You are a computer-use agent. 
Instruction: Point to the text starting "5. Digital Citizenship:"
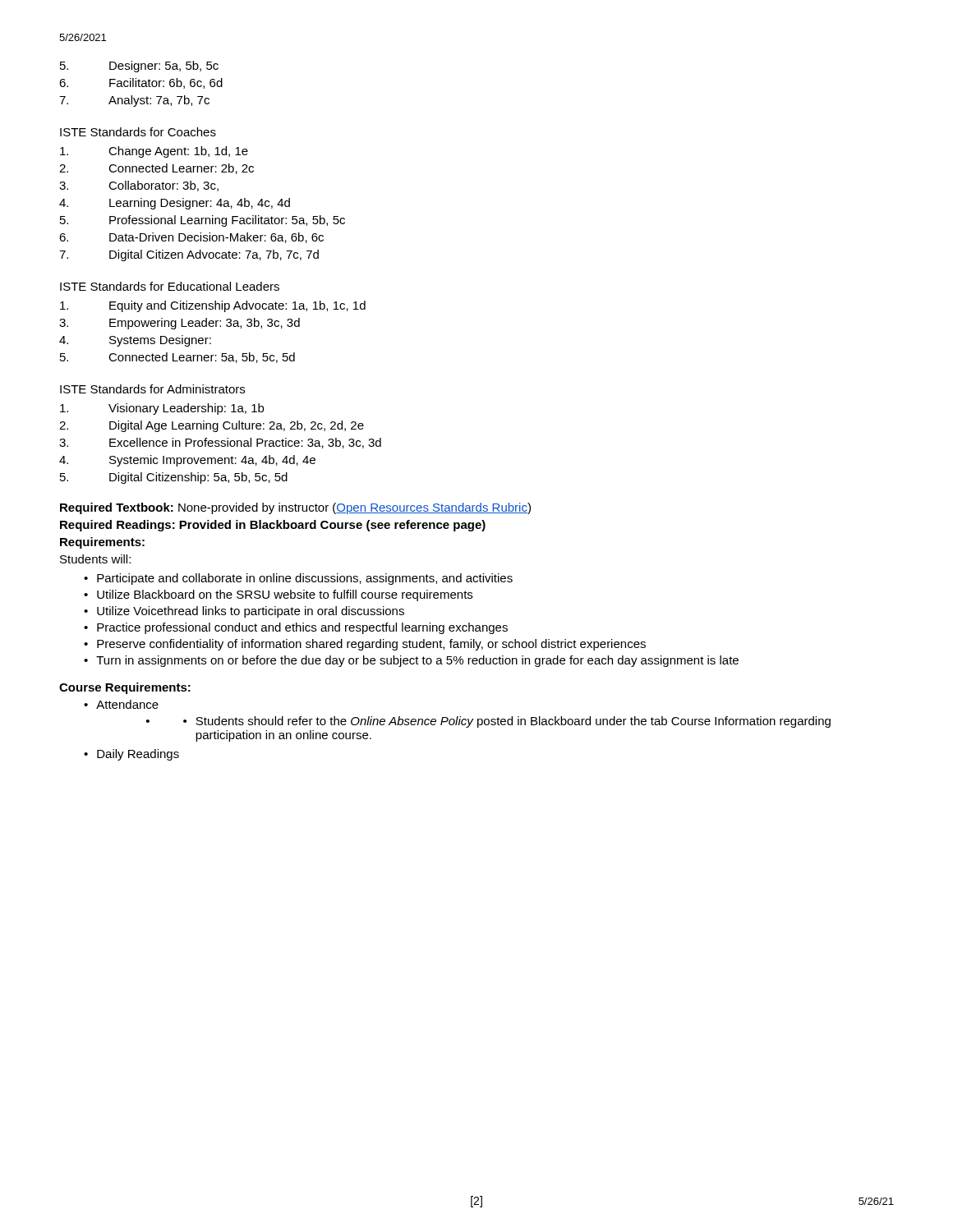174,478
